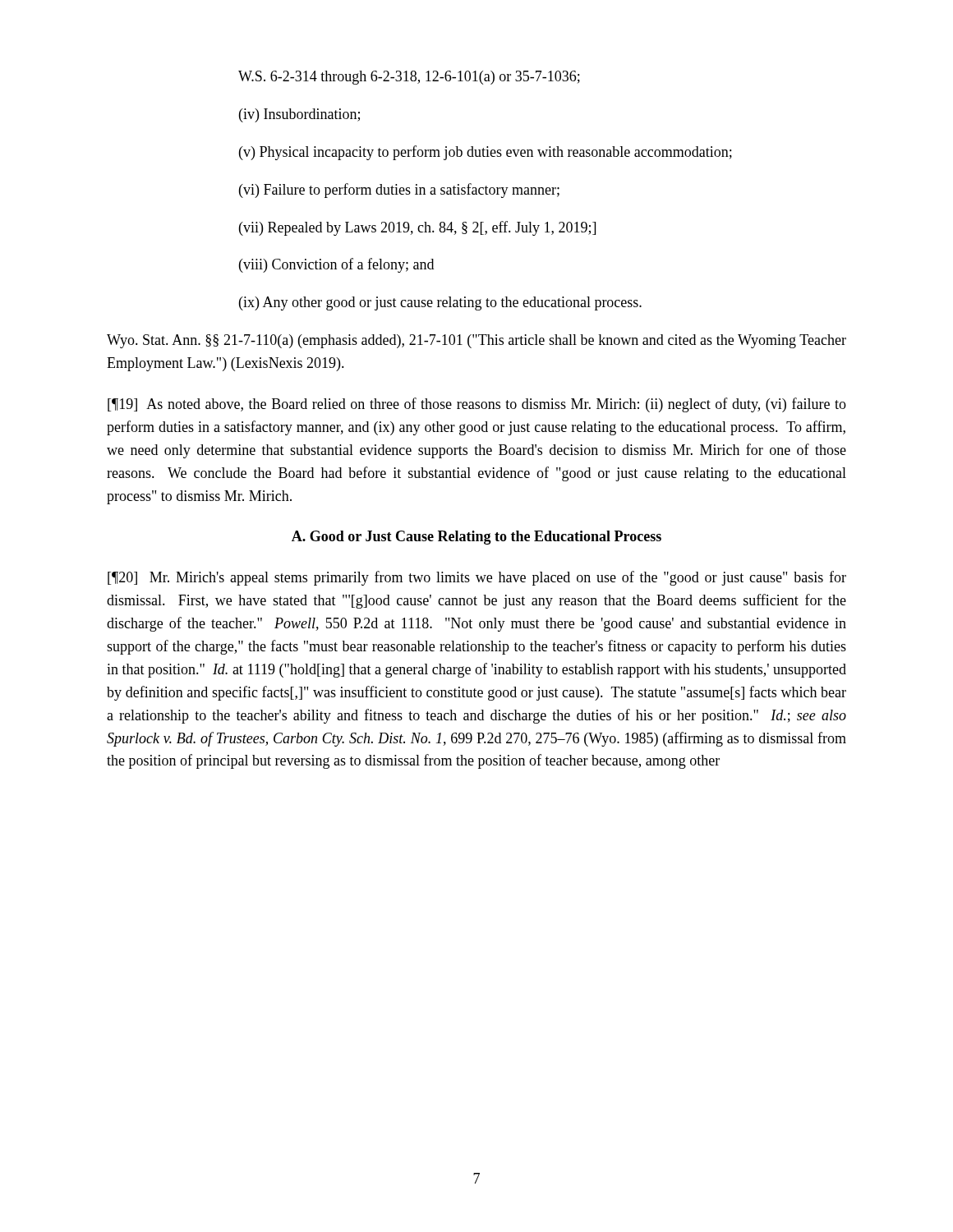The image size is (953, 1232).
Task: Find the list item that reads "(ix) Any other good"
Action: click(x=440, y=303)
